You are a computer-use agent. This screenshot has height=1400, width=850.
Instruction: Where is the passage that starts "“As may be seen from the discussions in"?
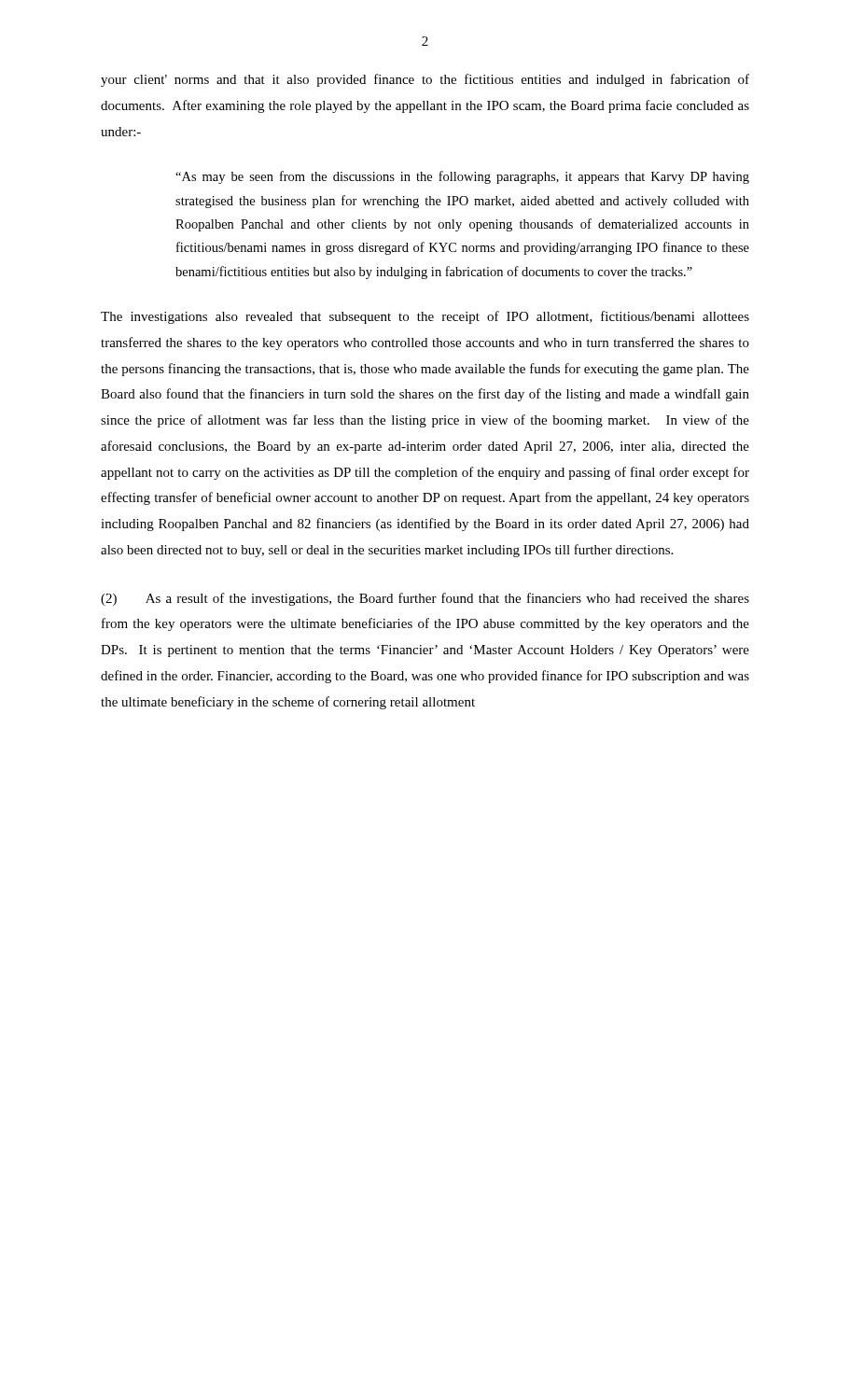[462, 224]
